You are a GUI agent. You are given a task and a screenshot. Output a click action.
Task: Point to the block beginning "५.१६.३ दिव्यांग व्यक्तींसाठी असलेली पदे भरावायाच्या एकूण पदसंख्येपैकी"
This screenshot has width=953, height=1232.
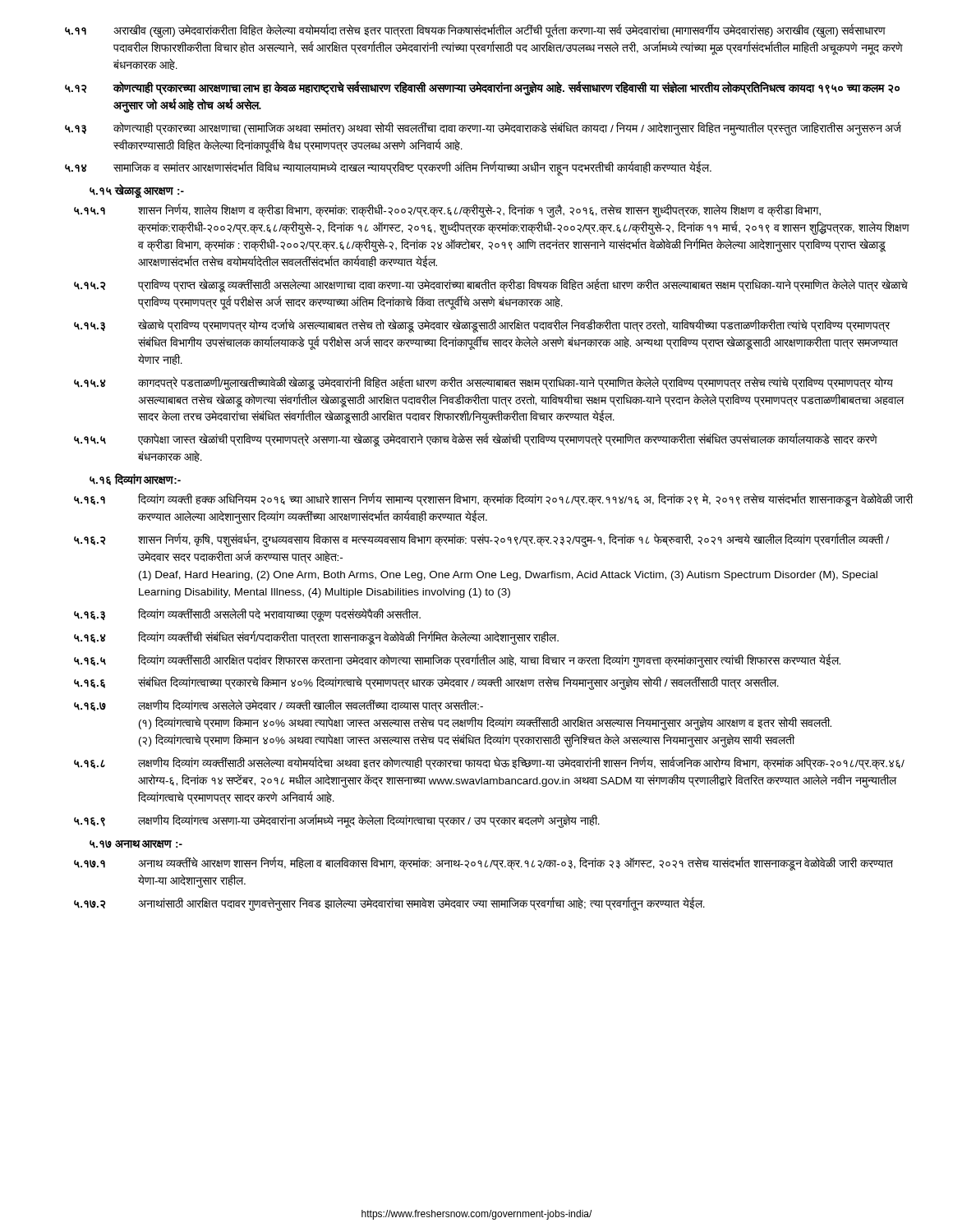click(x=243, y=615)
